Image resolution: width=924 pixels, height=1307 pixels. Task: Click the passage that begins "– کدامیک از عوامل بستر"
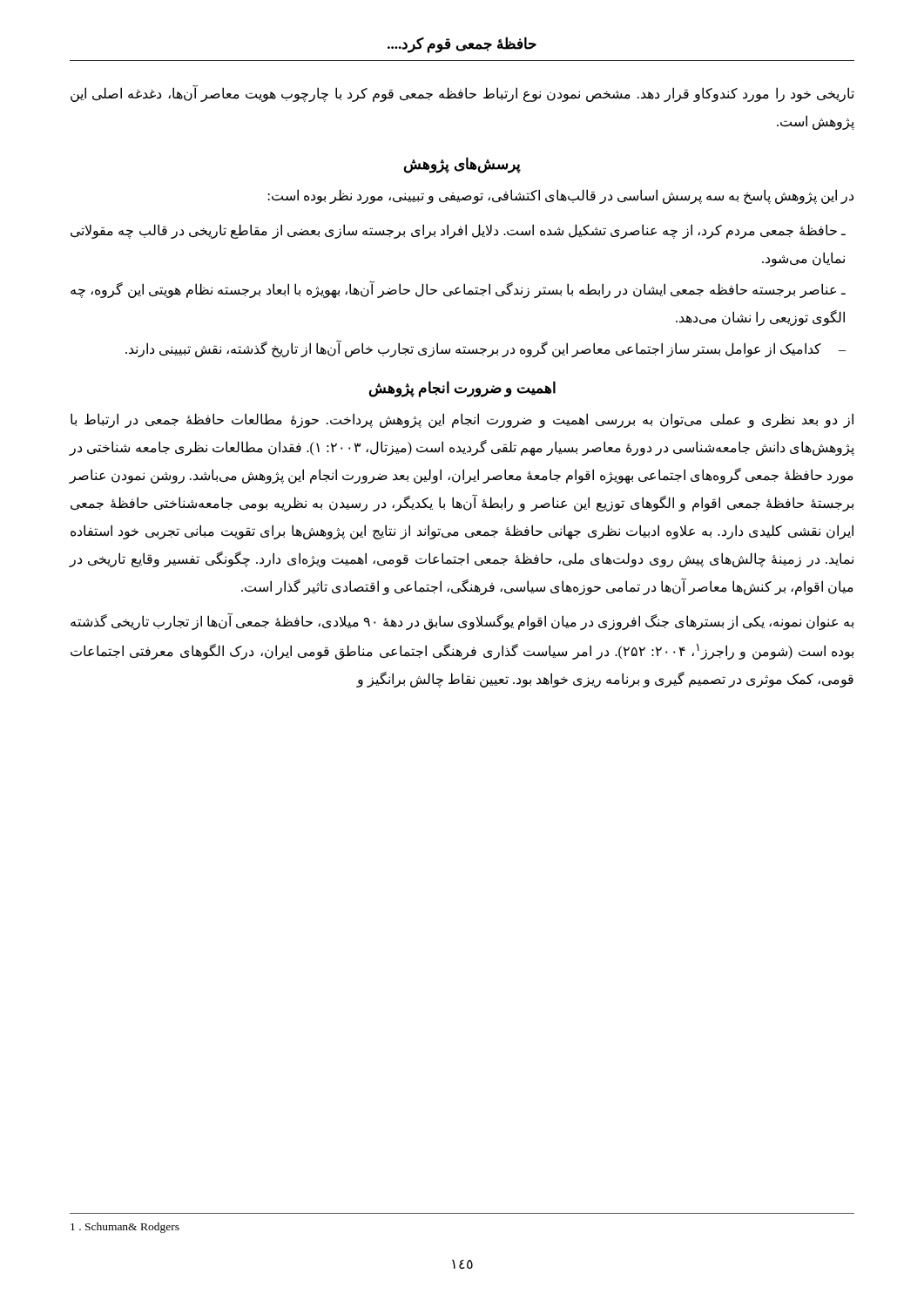[485, 349]
